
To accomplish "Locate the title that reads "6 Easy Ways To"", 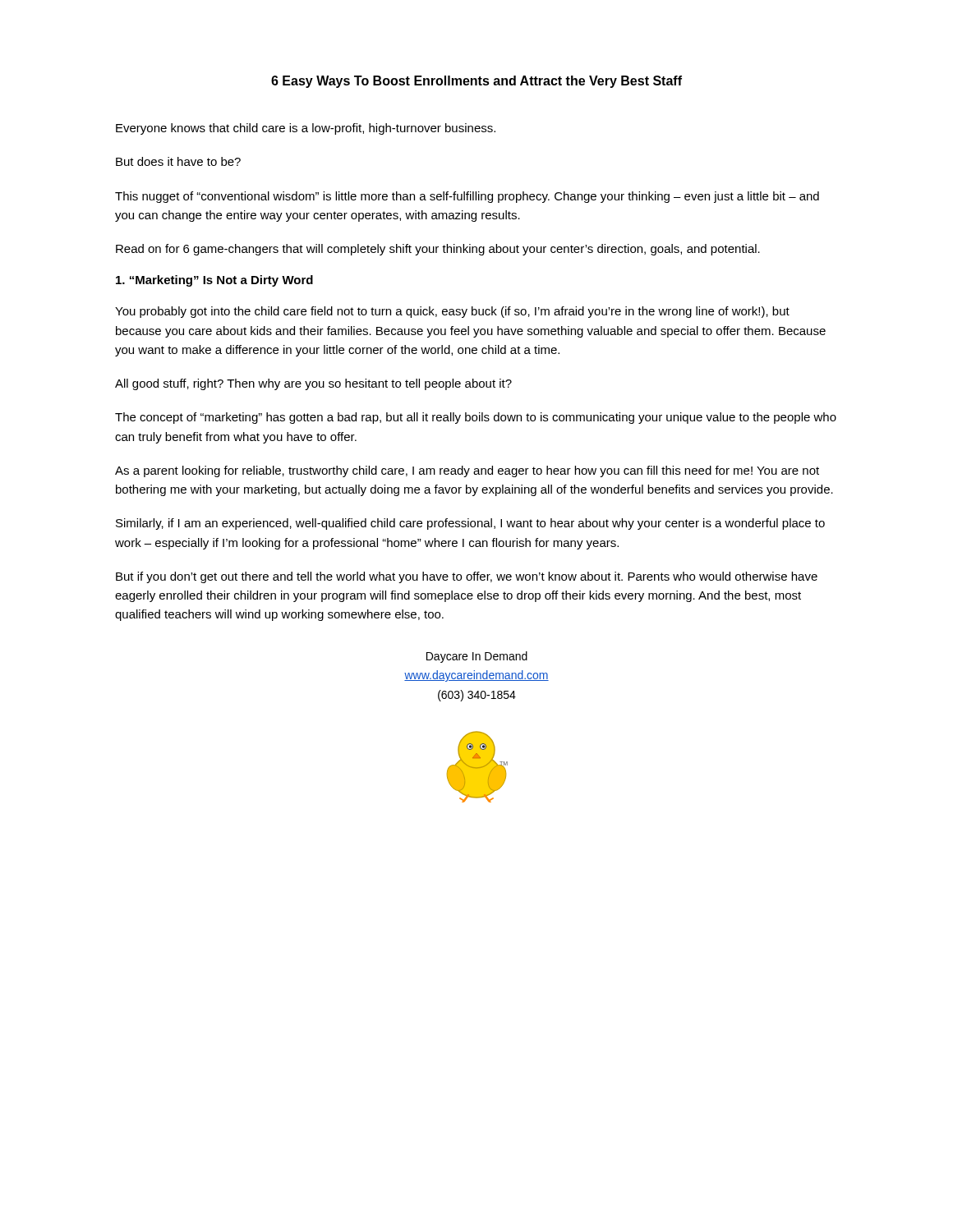I will [476, 81].
